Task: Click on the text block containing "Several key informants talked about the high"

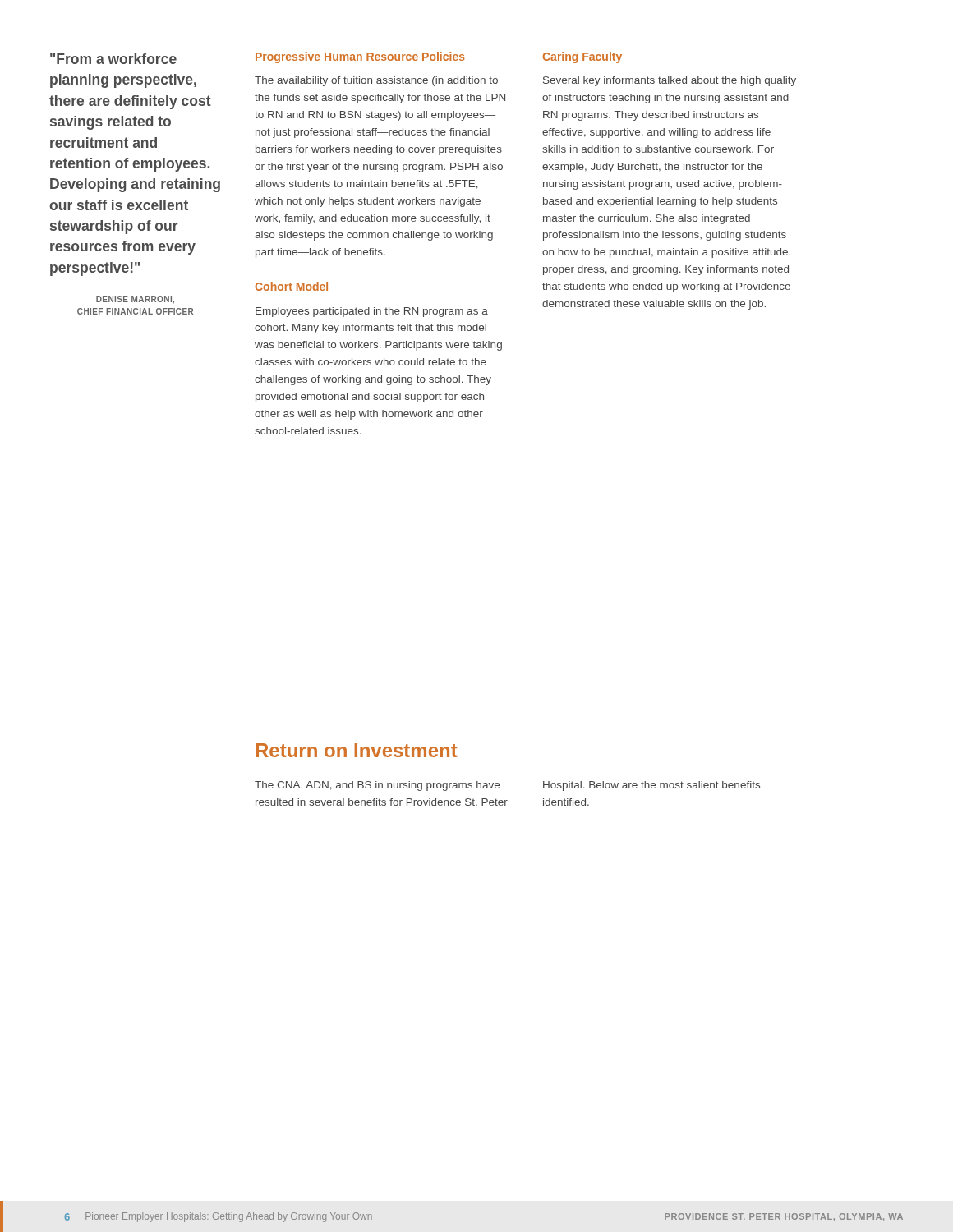Action: pos(670,193)
